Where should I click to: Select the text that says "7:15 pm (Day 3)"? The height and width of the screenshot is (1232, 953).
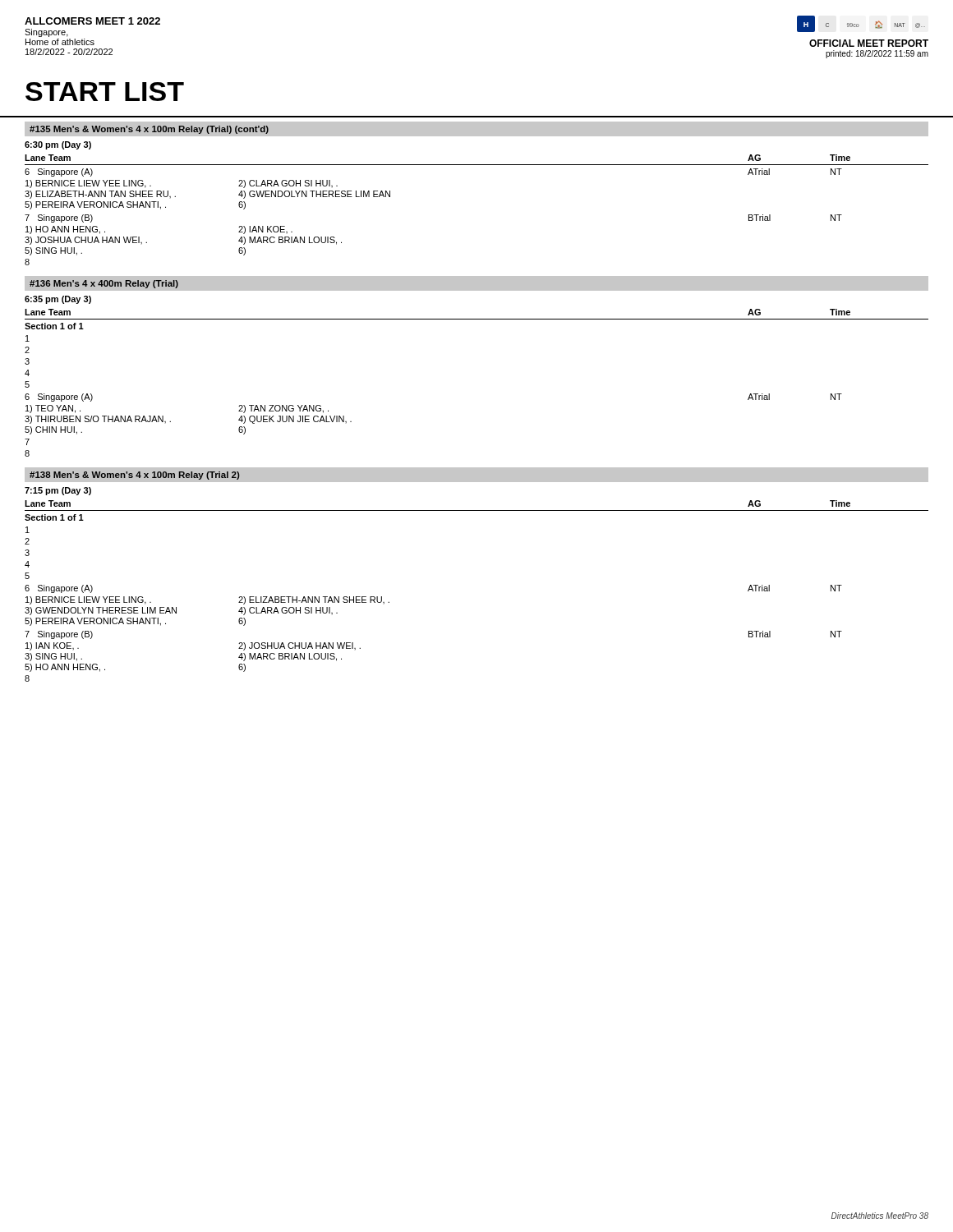tap(58, 490)
